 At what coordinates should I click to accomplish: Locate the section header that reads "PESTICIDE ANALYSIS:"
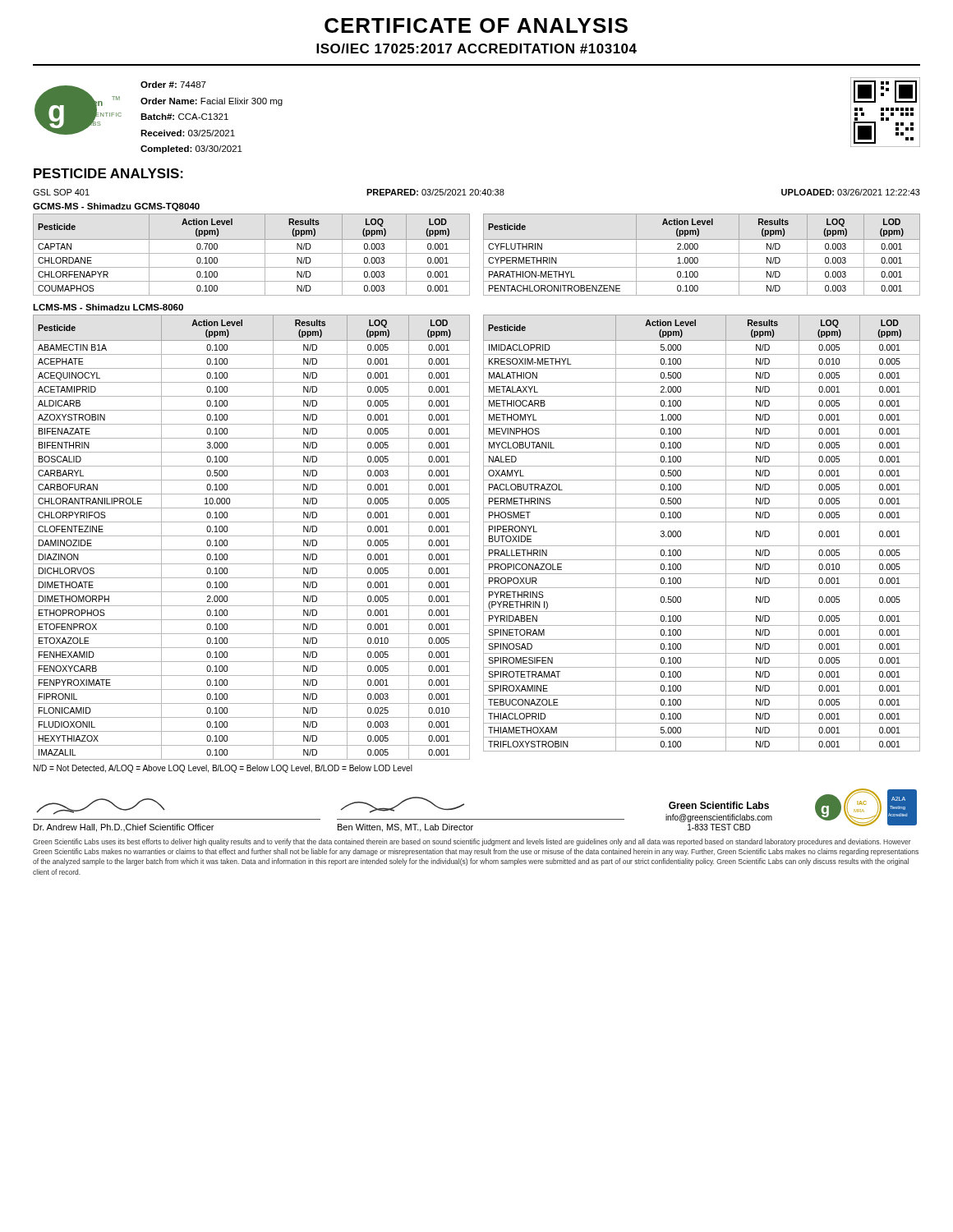click(x=108, y=174)
